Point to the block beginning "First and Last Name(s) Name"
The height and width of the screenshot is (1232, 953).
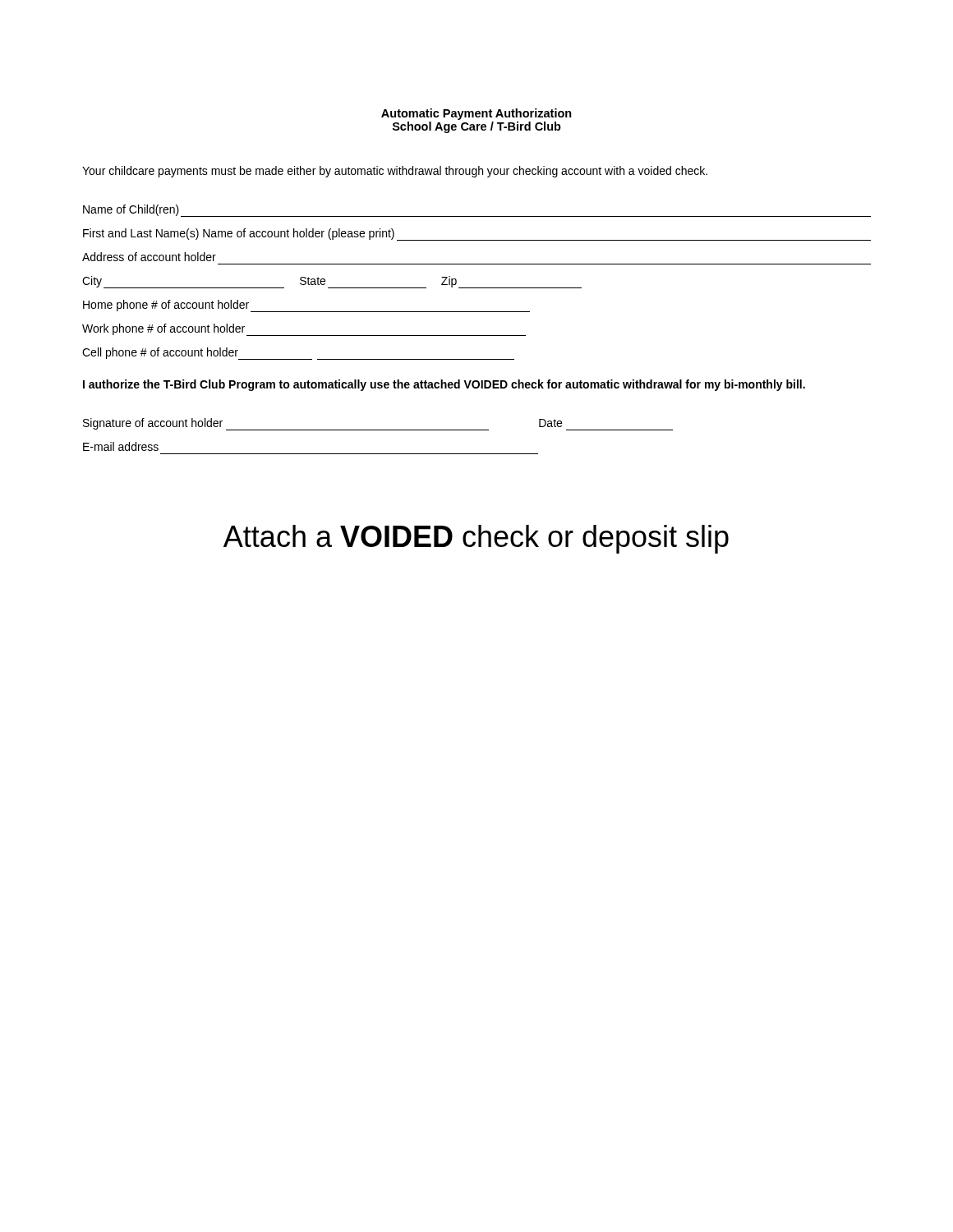pyautogui.click(x=476, y=234)
